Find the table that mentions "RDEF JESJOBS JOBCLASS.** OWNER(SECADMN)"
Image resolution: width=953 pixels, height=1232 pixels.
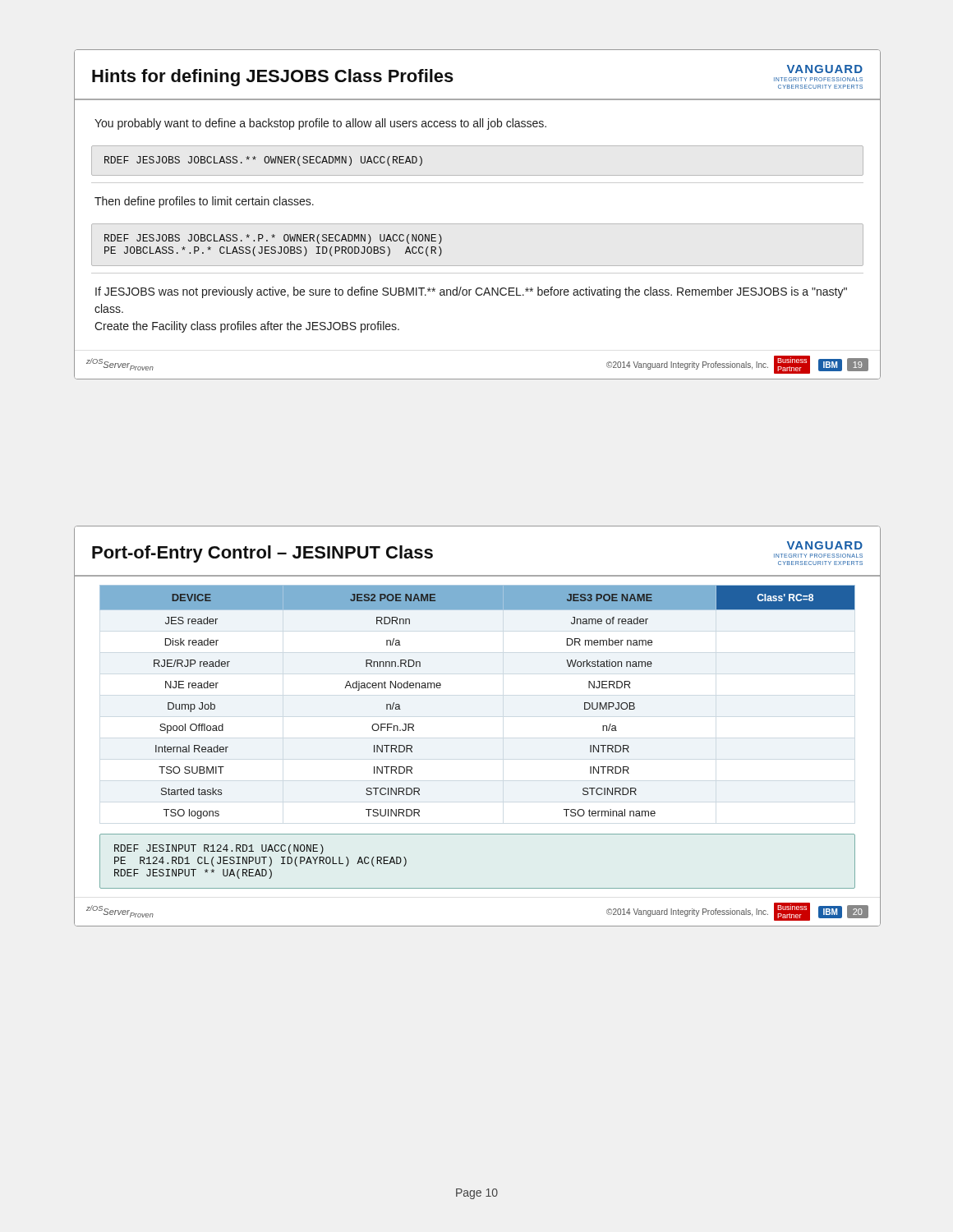(x=477, y=161)
